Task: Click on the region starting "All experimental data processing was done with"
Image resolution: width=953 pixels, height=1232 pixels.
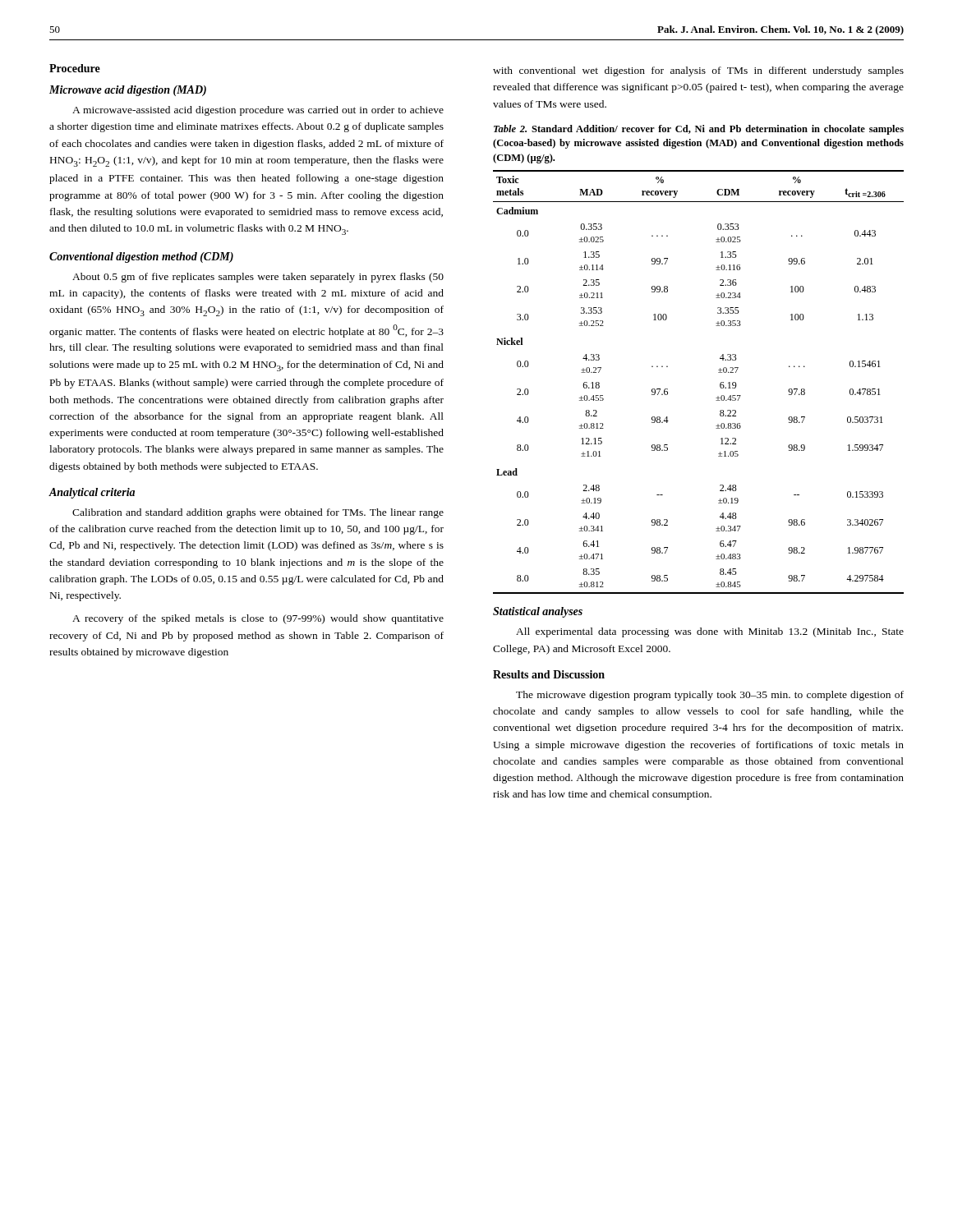Action: tap(698, 640)
